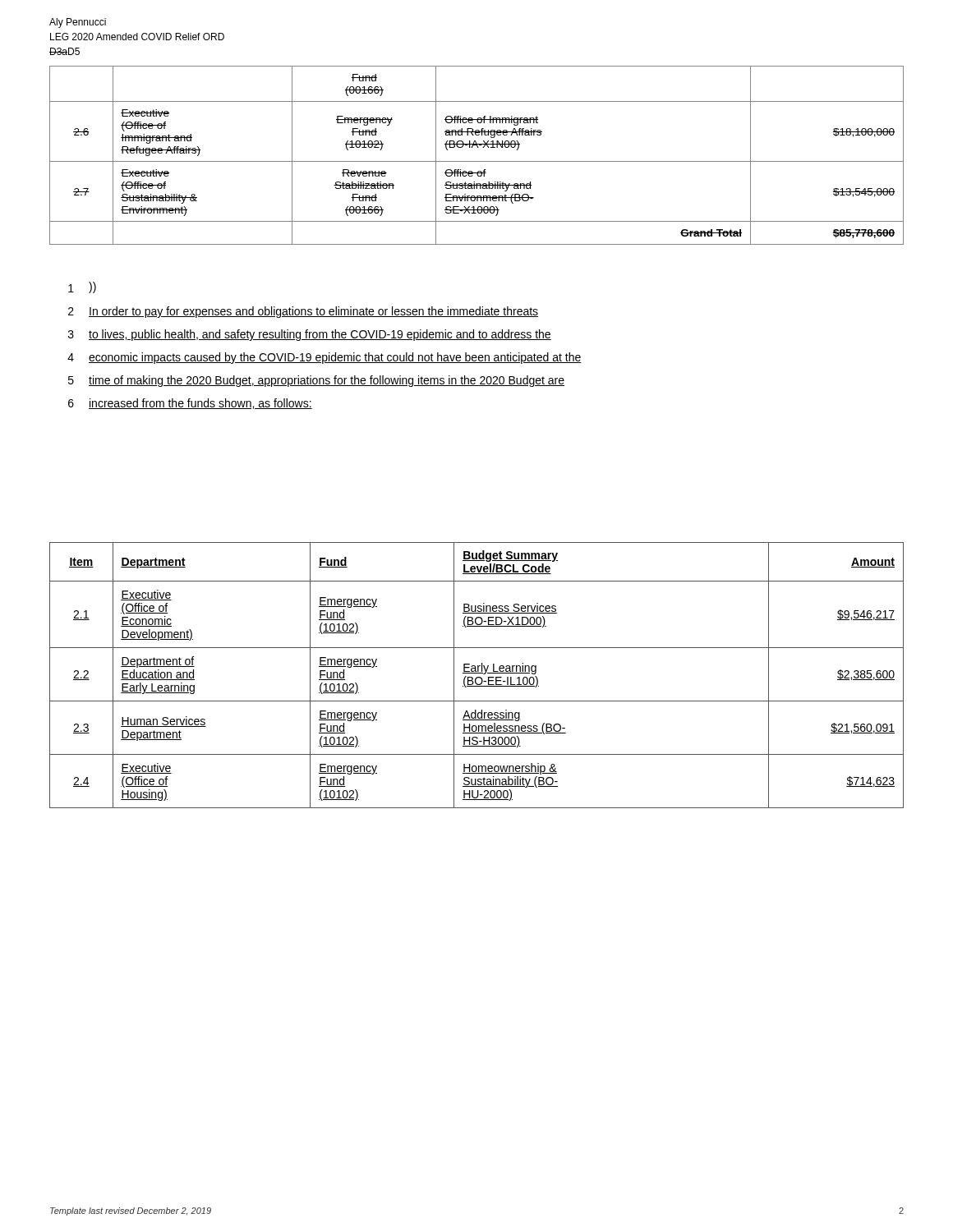The image size is (953, 1232).
Task: Select the table that reads "Office of Immigrant and Refugee"
Action: coord(476,155)
